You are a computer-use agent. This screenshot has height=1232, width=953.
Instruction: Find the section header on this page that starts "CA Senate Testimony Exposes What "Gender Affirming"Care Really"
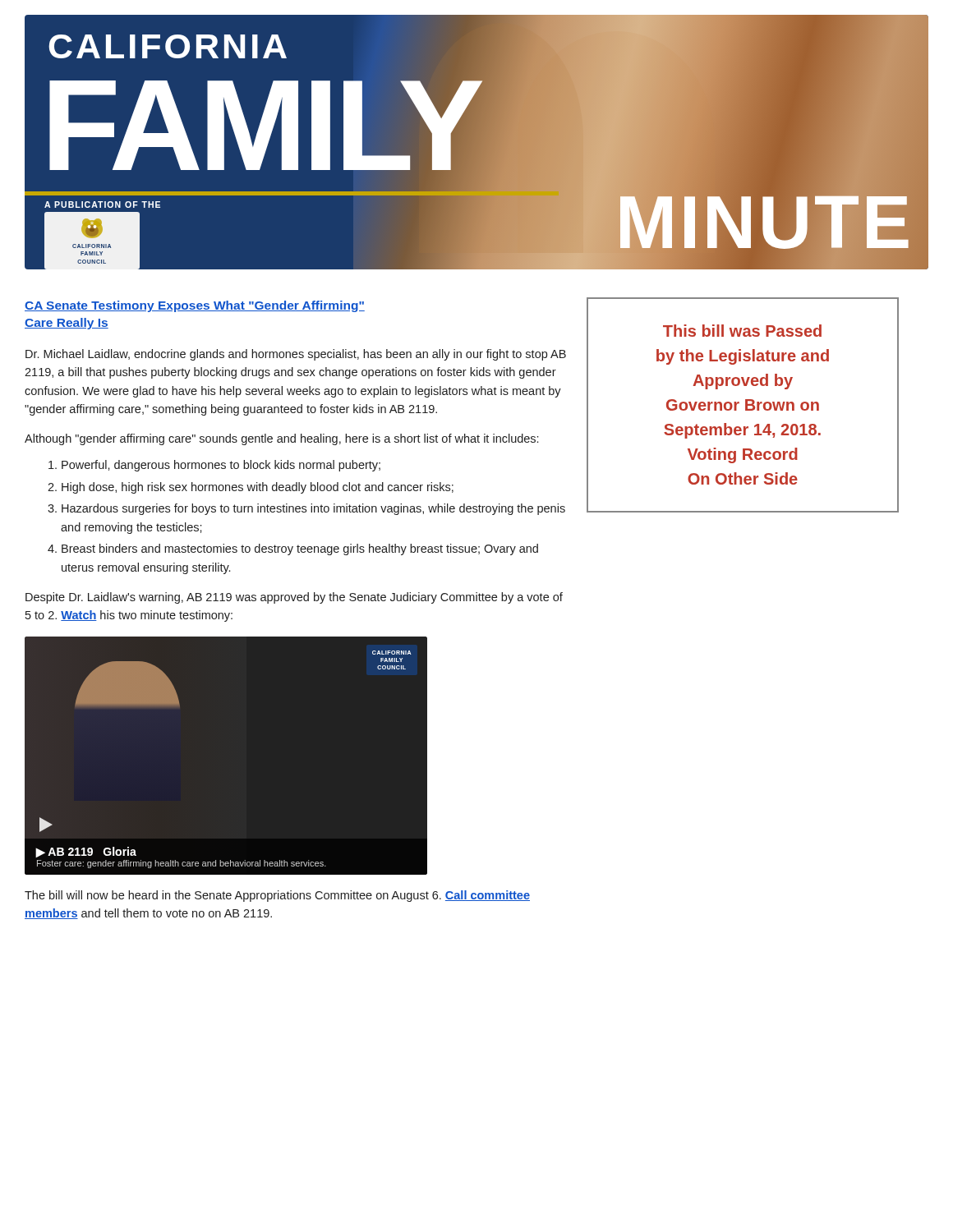(x=195, y=314)
